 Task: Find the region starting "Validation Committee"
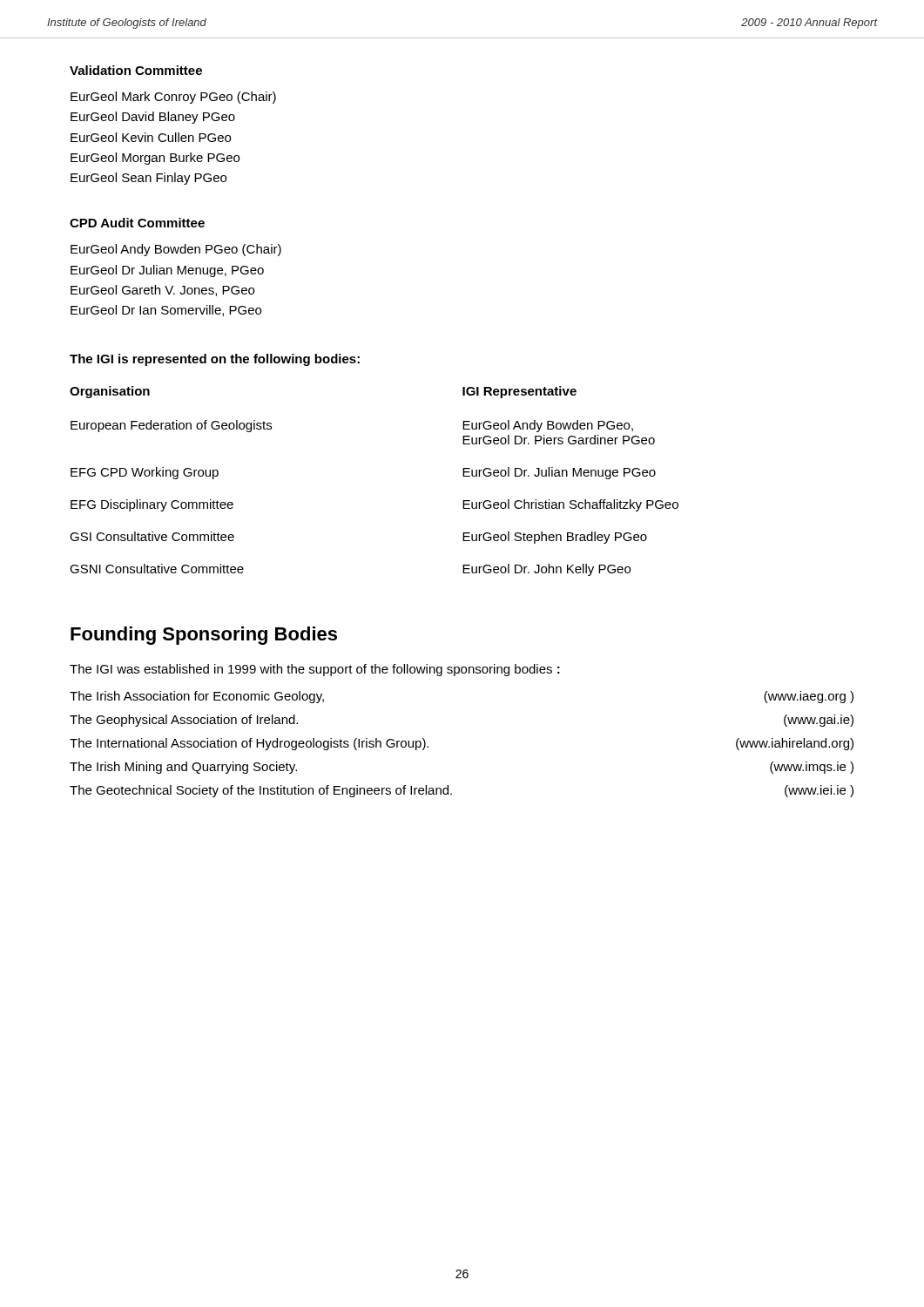tap(136, 70)
